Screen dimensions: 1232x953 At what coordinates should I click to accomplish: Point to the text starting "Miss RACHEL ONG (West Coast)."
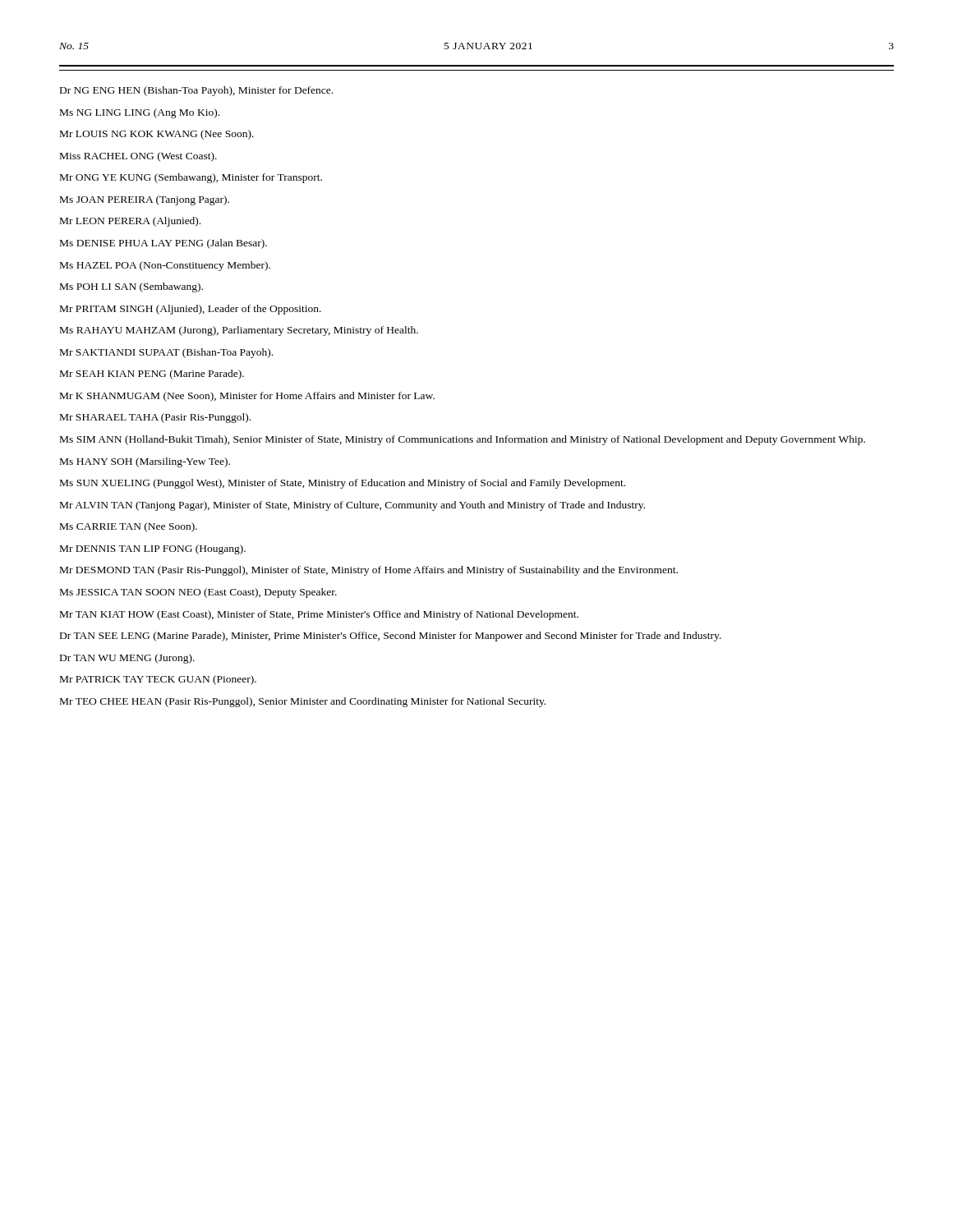point(138,155)
